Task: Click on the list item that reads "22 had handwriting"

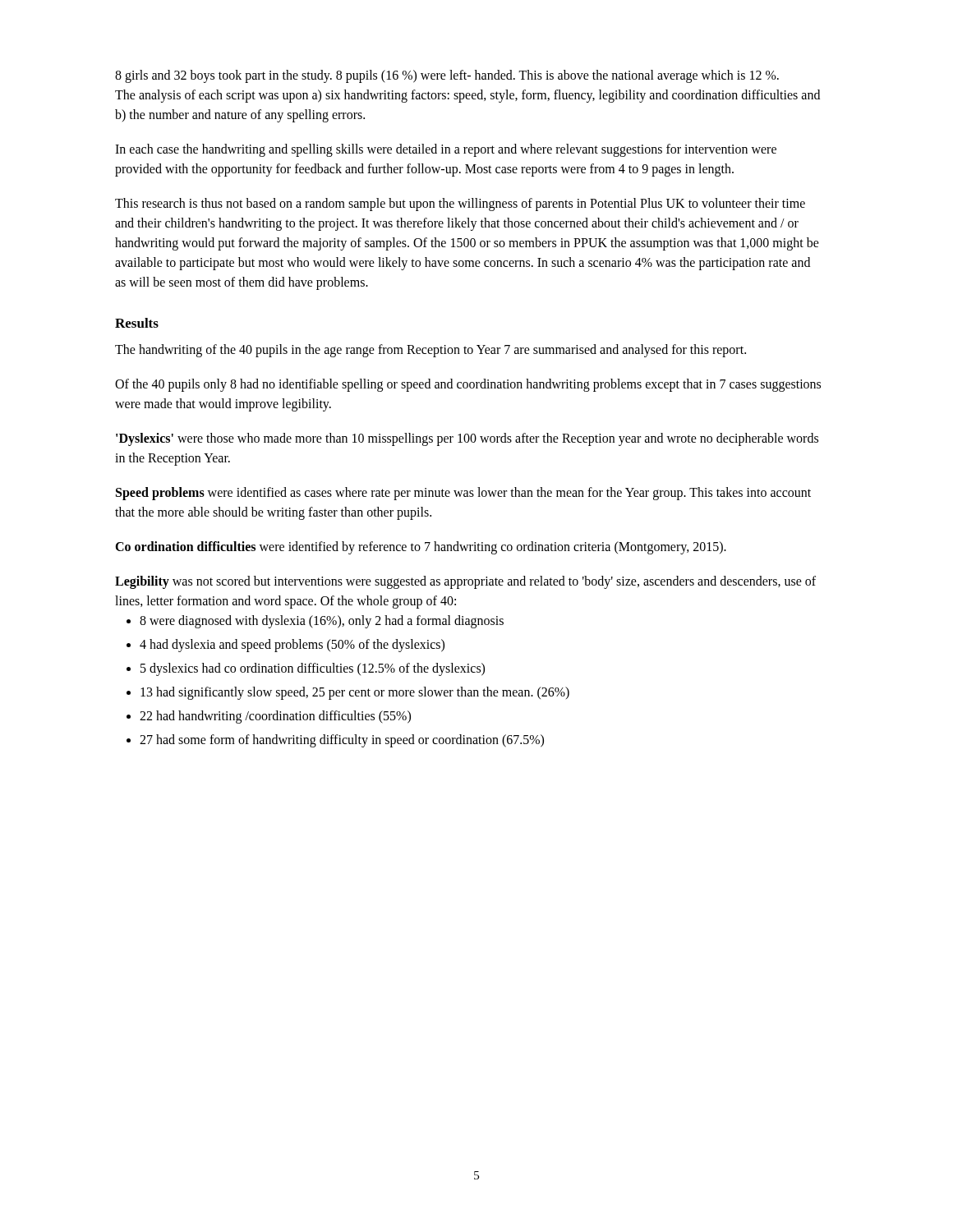Action: (x=276, y=716)
